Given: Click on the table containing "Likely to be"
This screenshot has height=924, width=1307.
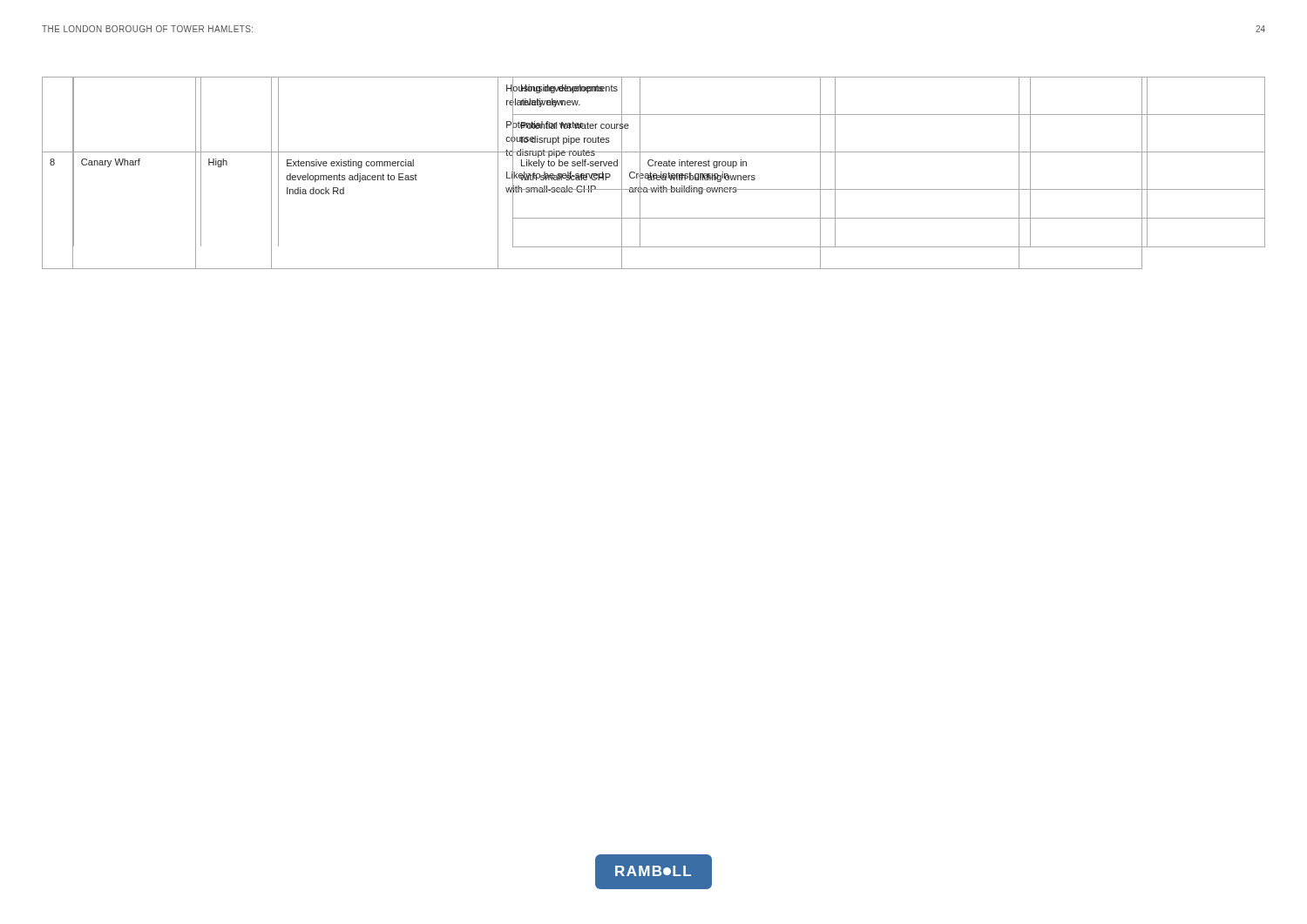Looking at the screenshot, I should (654, 173).
